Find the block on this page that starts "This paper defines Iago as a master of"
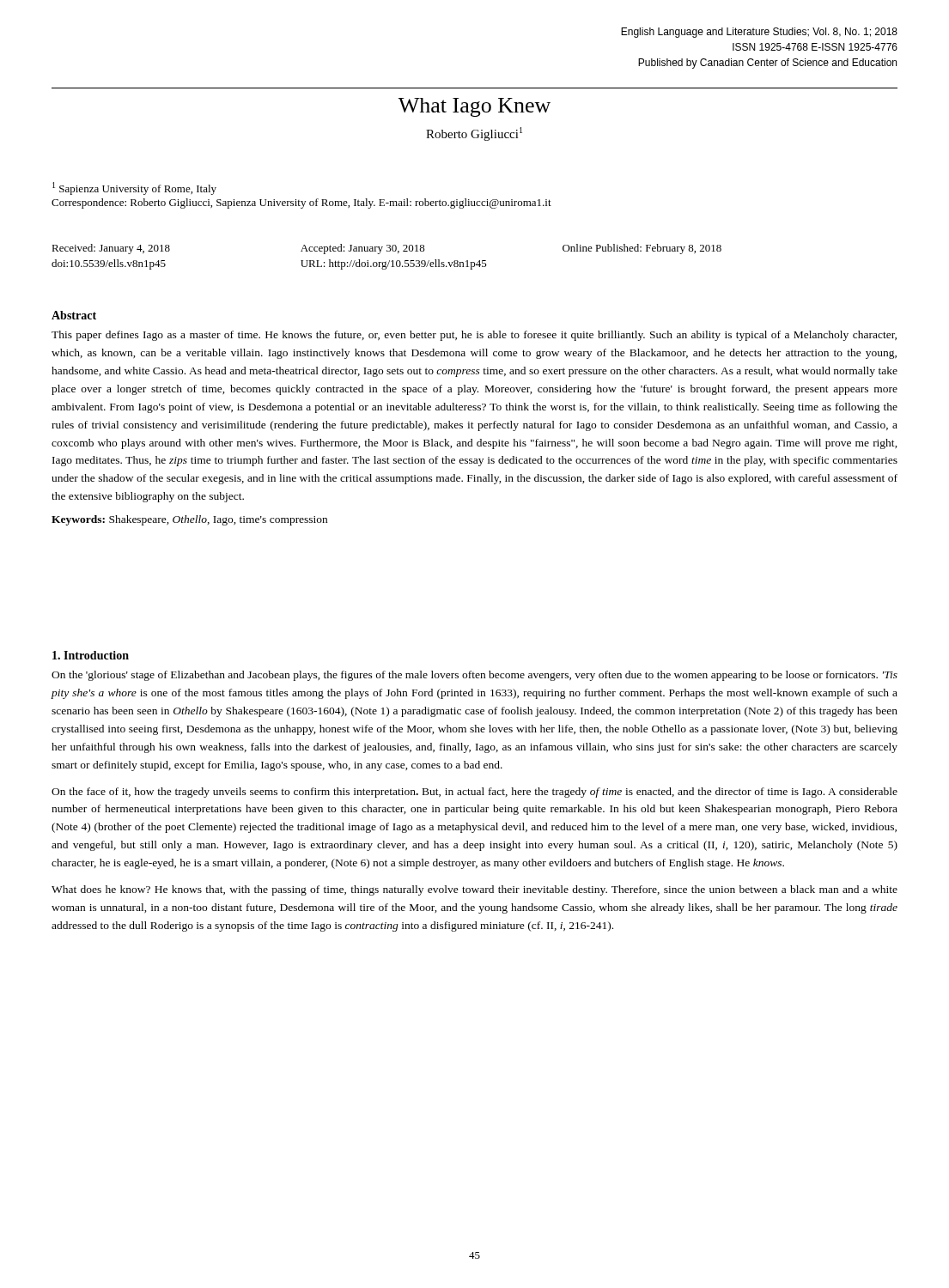The width and height of the screenshot is (949, 1288). point(474,416)
